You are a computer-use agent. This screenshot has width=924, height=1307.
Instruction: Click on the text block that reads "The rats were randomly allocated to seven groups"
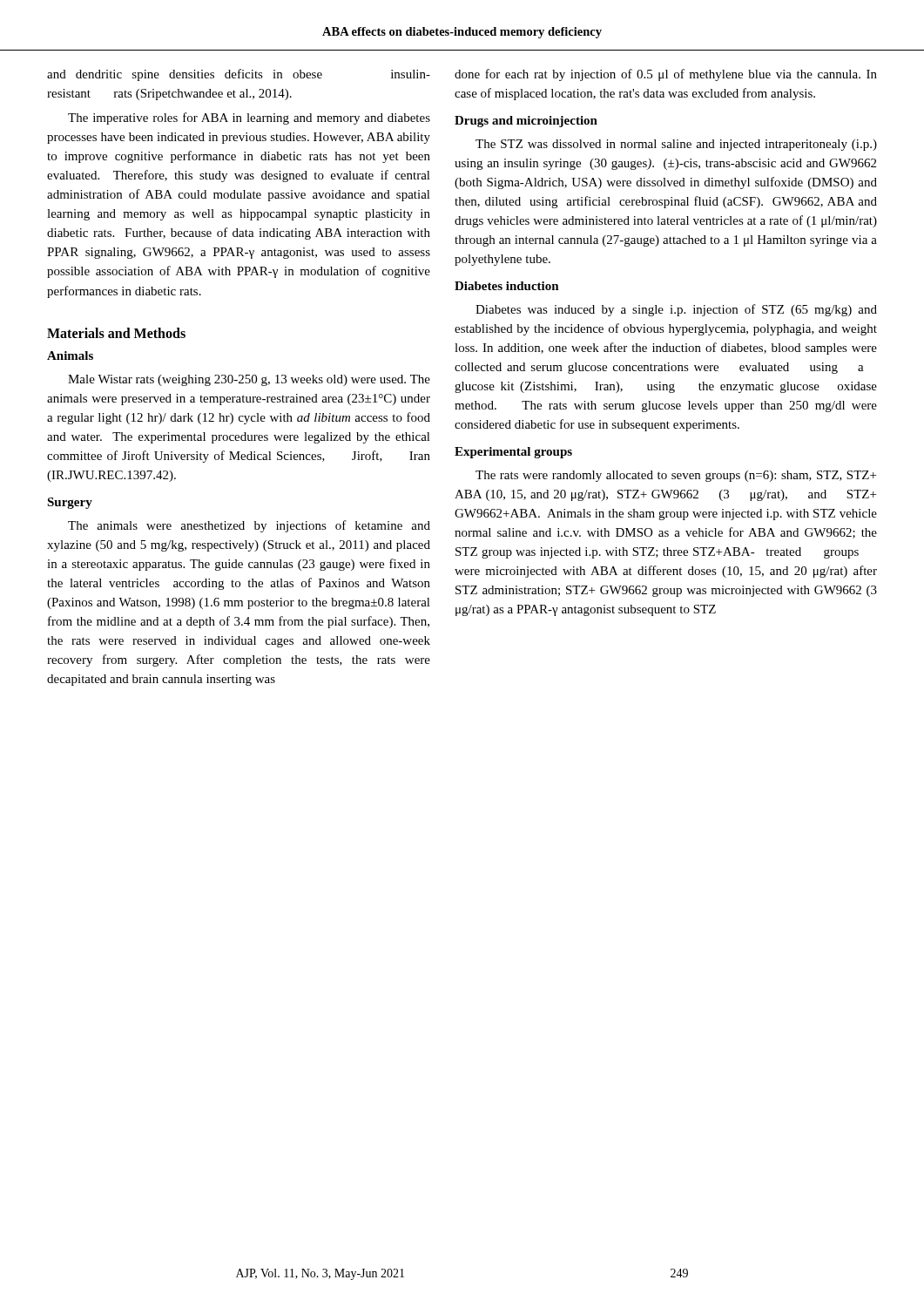pos(666,542)
